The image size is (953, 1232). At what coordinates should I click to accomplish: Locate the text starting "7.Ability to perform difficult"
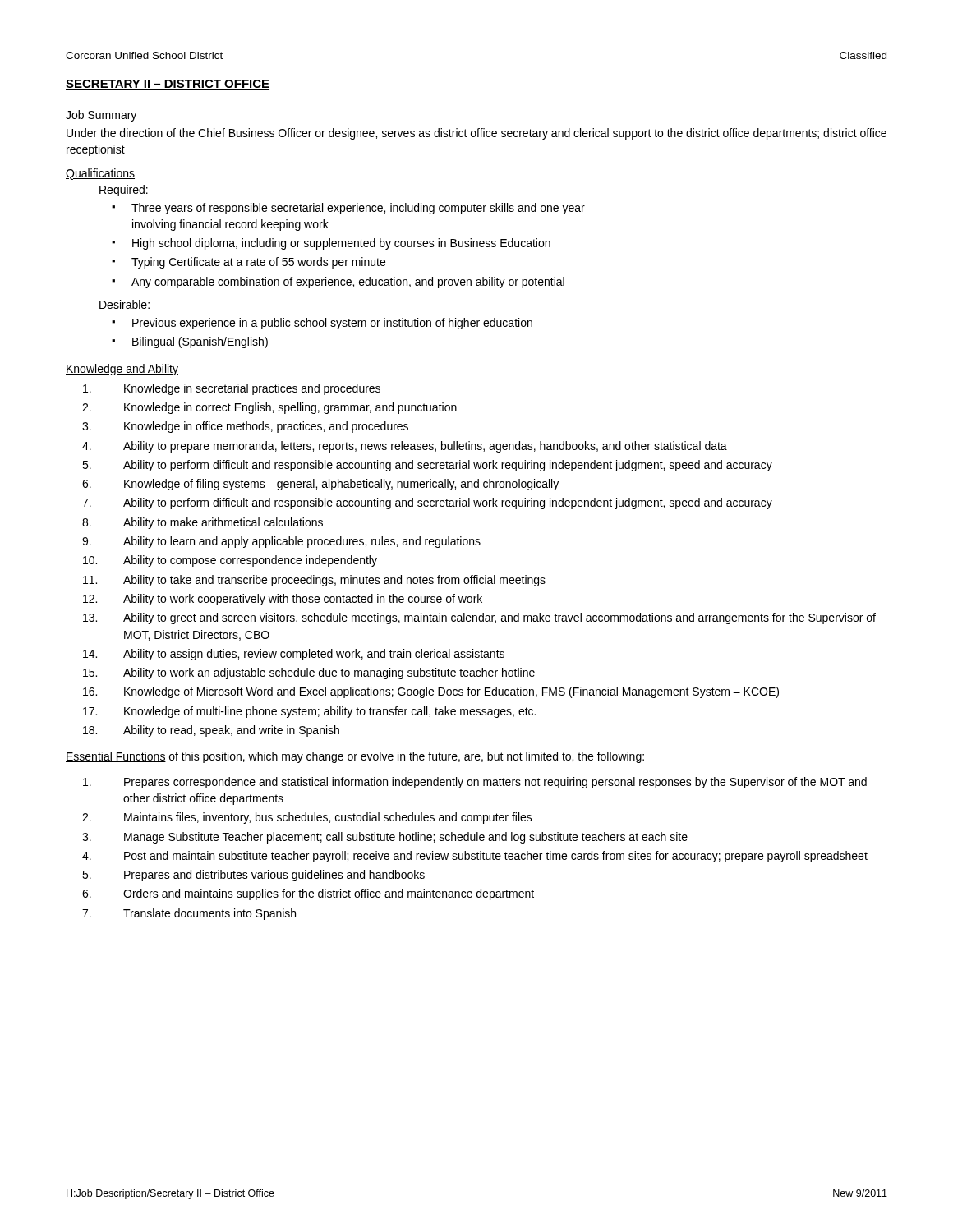(476, 503)
